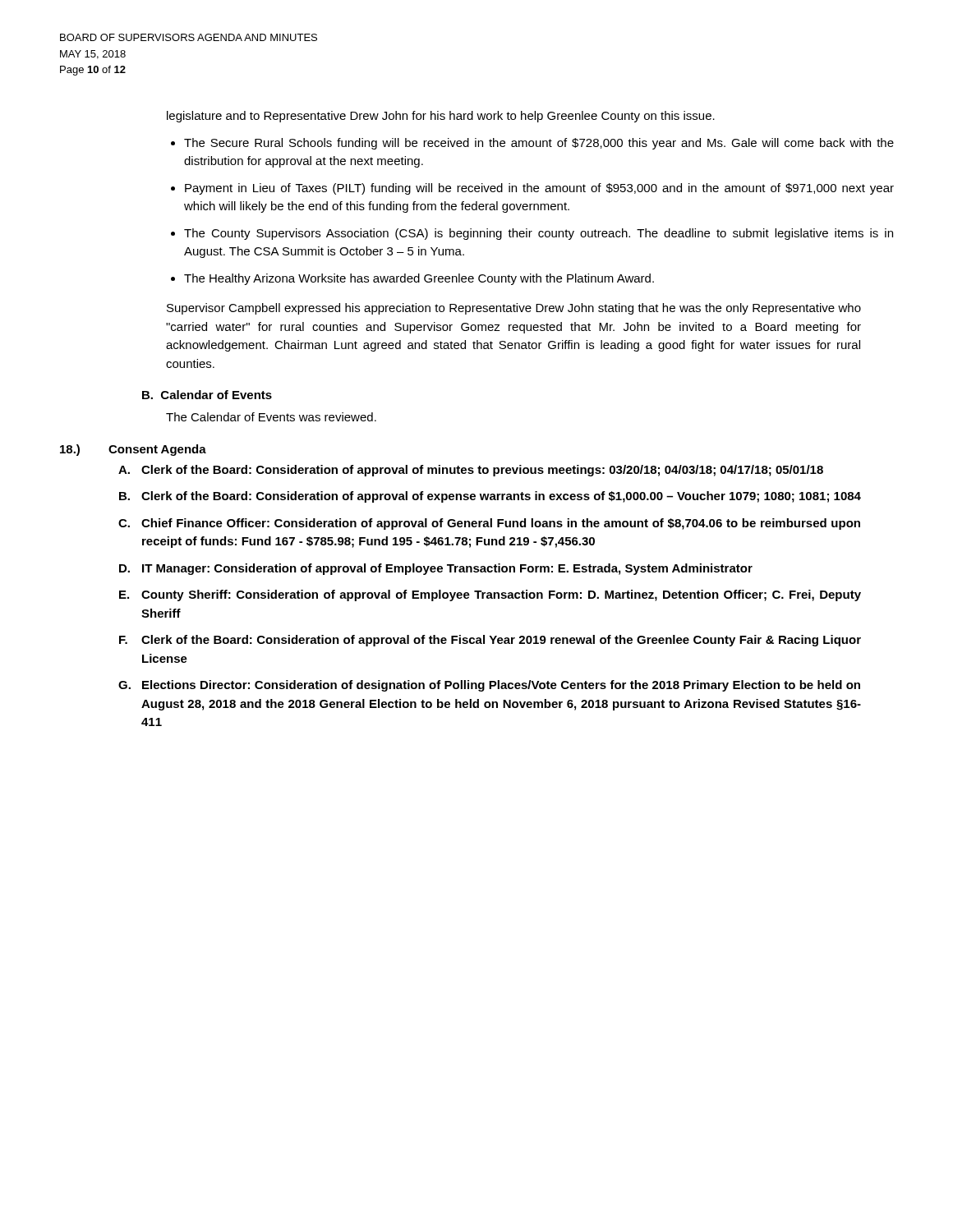The image size is (953, 1232).
Task: Navigate to the region starting "The Healthy Arizona Worksite"
Action: pos(419,278)
